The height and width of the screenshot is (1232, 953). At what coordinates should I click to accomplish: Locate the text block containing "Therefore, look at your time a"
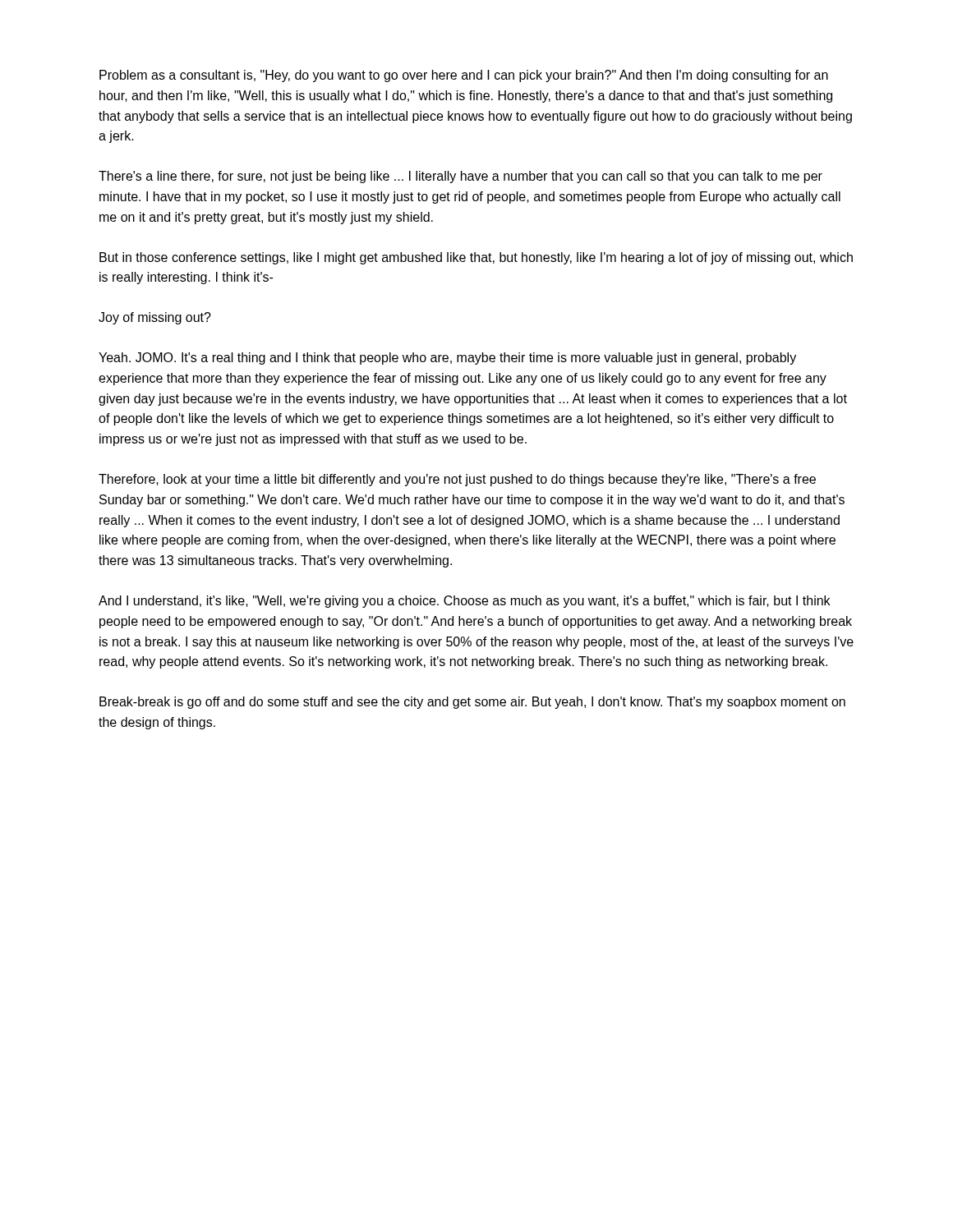pos(472,520)
